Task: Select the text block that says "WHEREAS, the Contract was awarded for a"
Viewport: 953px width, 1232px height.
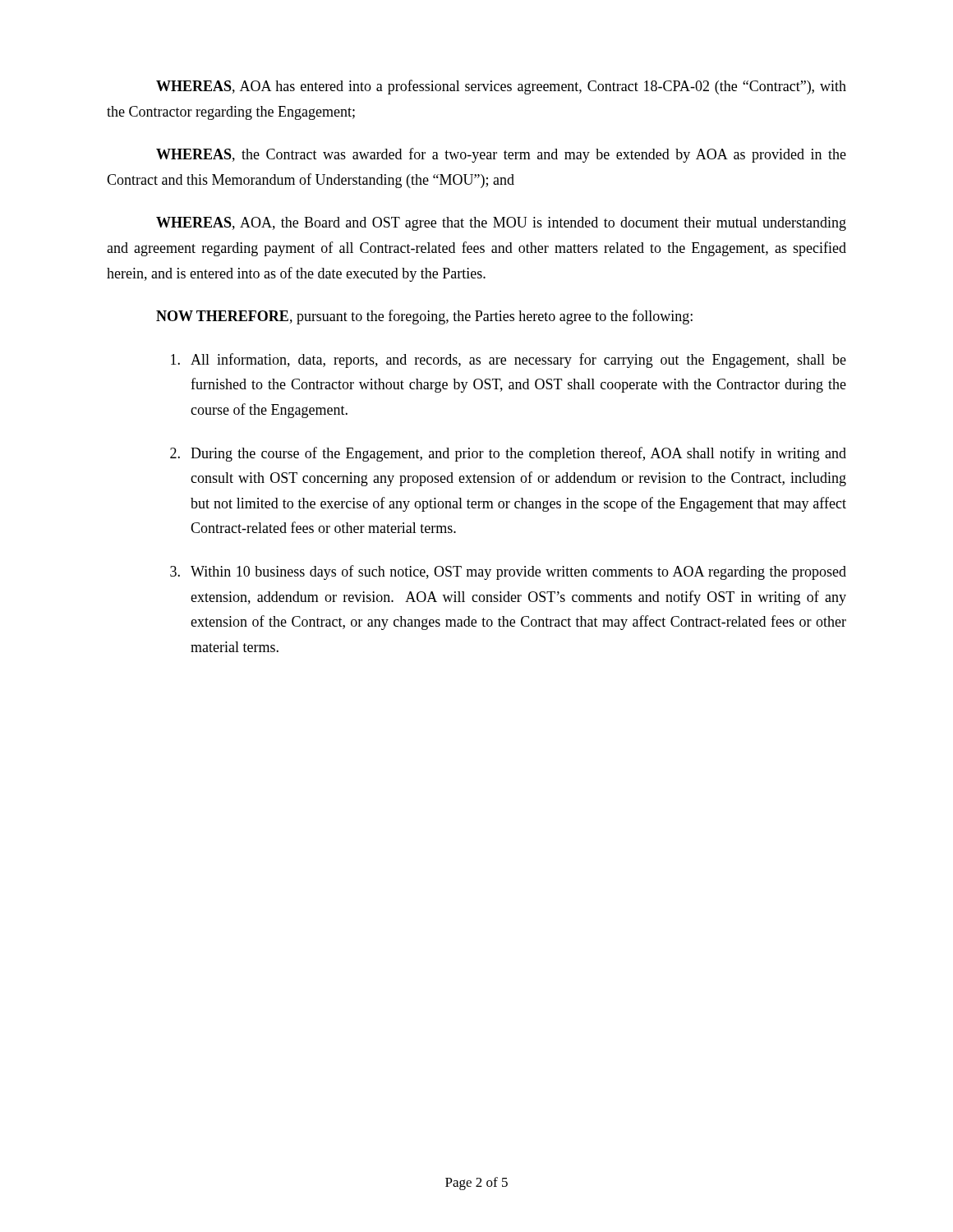Action: 476,167
